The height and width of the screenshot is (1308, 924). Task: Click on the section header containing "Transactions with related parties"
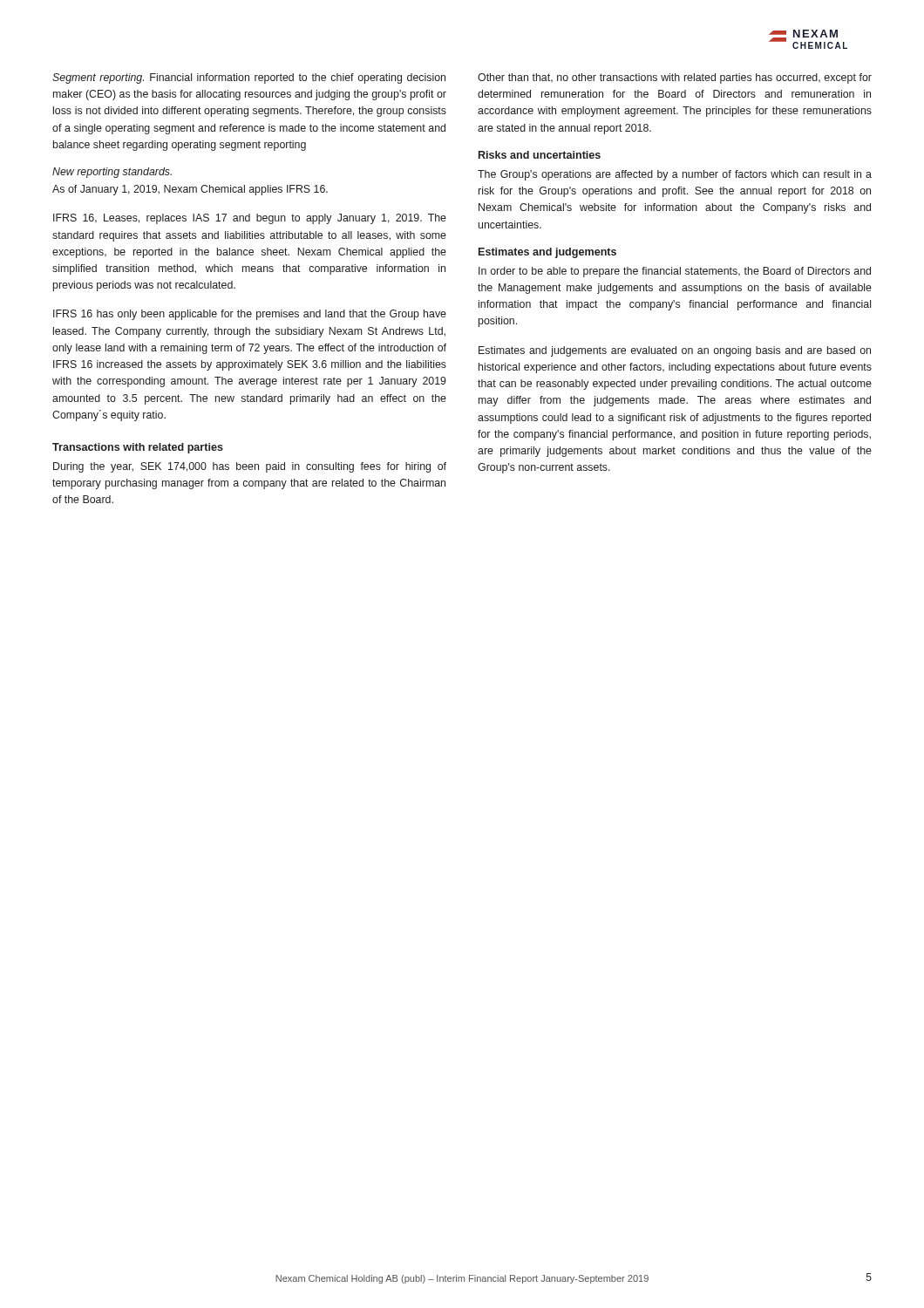(138, 447)
